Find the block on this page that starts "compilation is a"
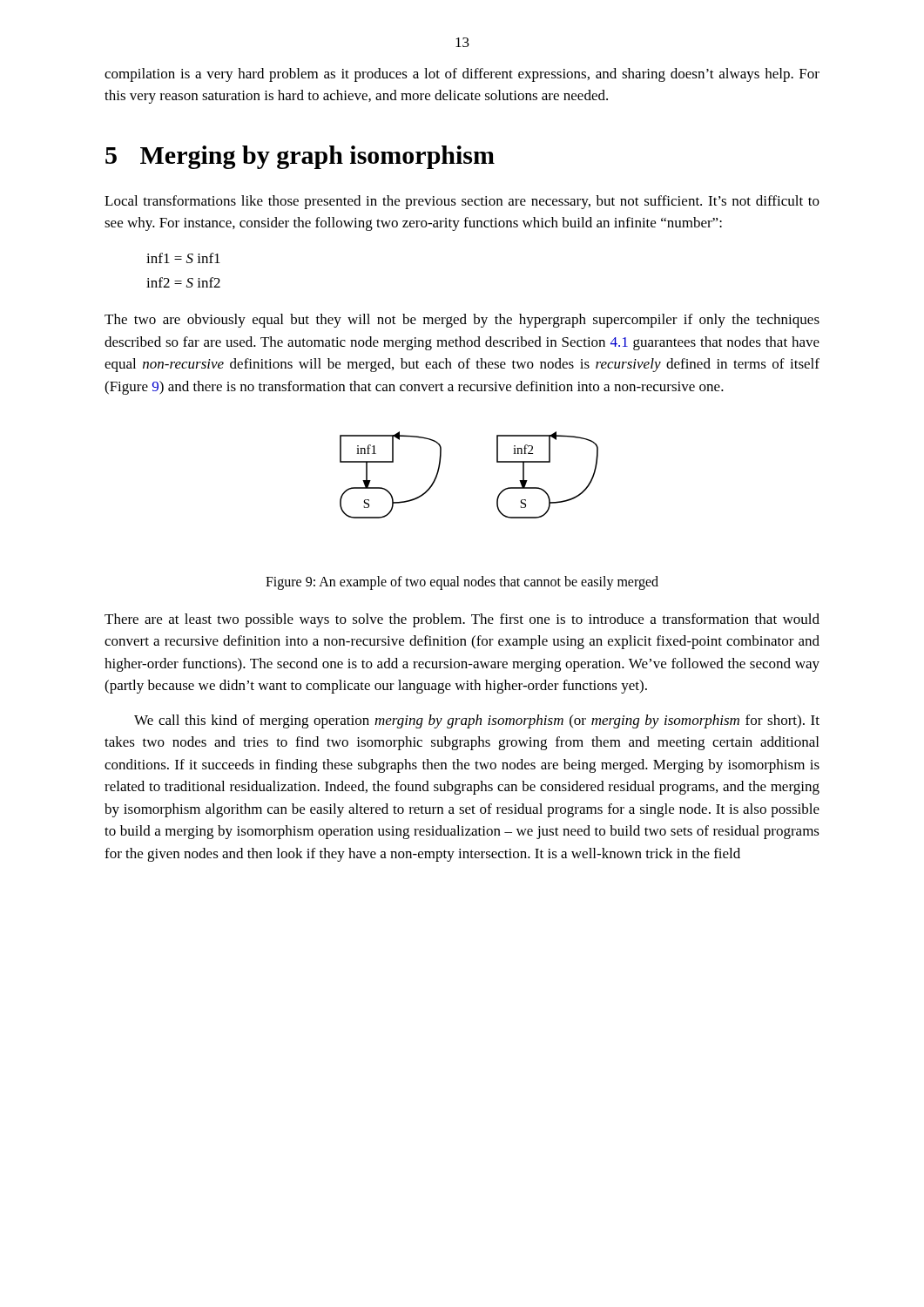 462,85
